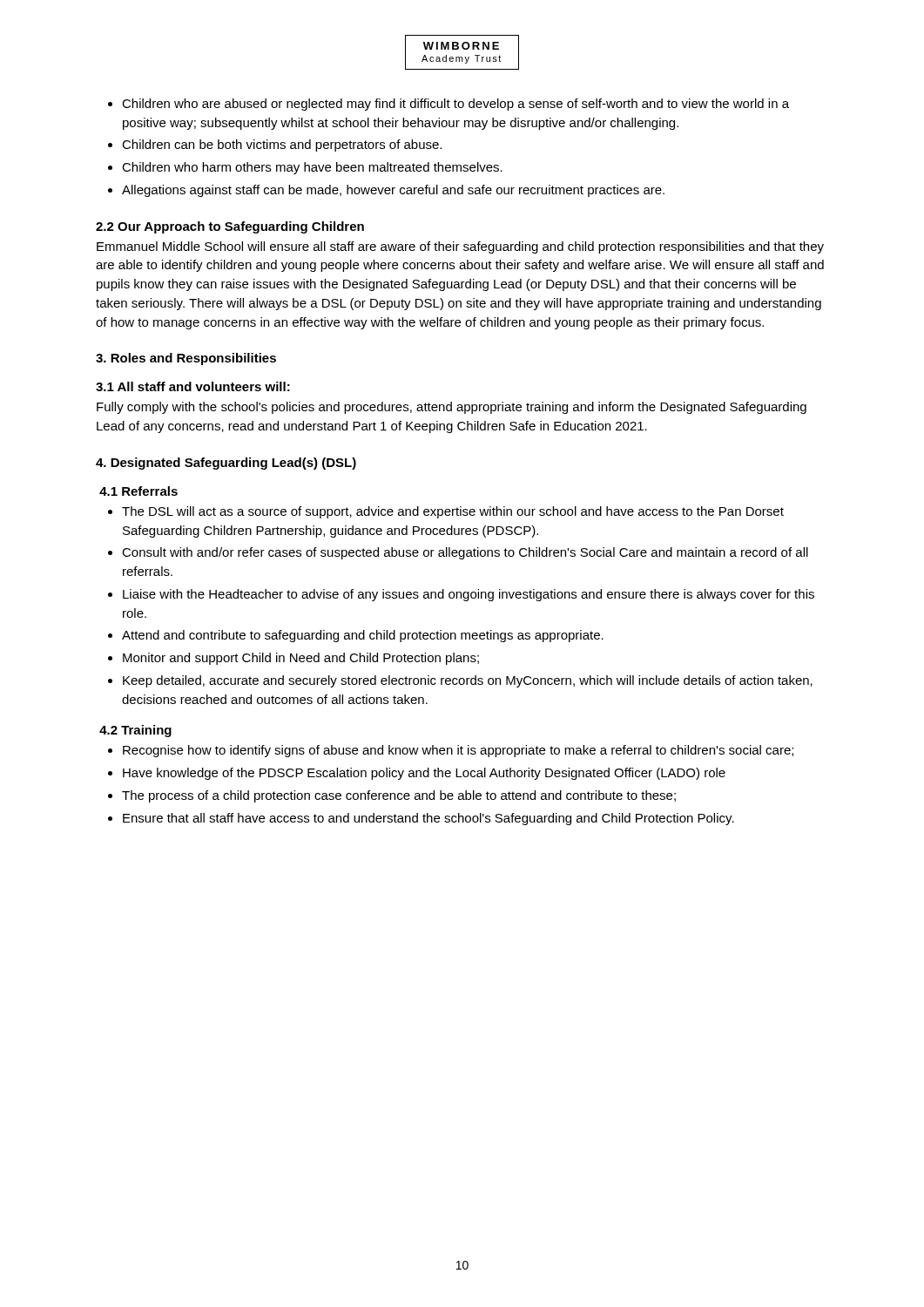
Task: Navigate to the text starting "Children who harm others may"
Action: coord(313,167)
